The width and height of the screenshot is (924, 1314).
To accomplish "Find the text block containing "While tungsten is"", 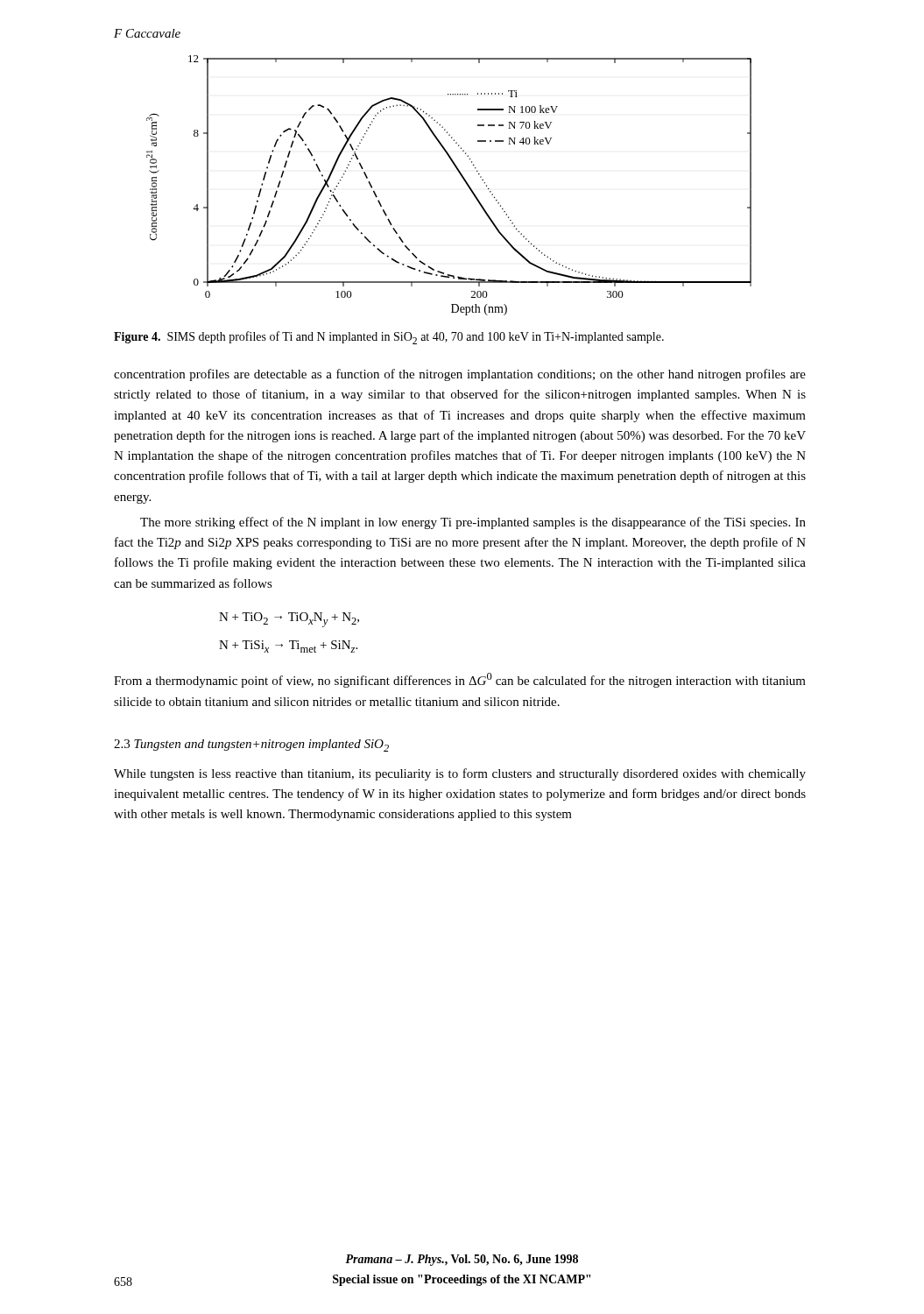I will [460, 794].
